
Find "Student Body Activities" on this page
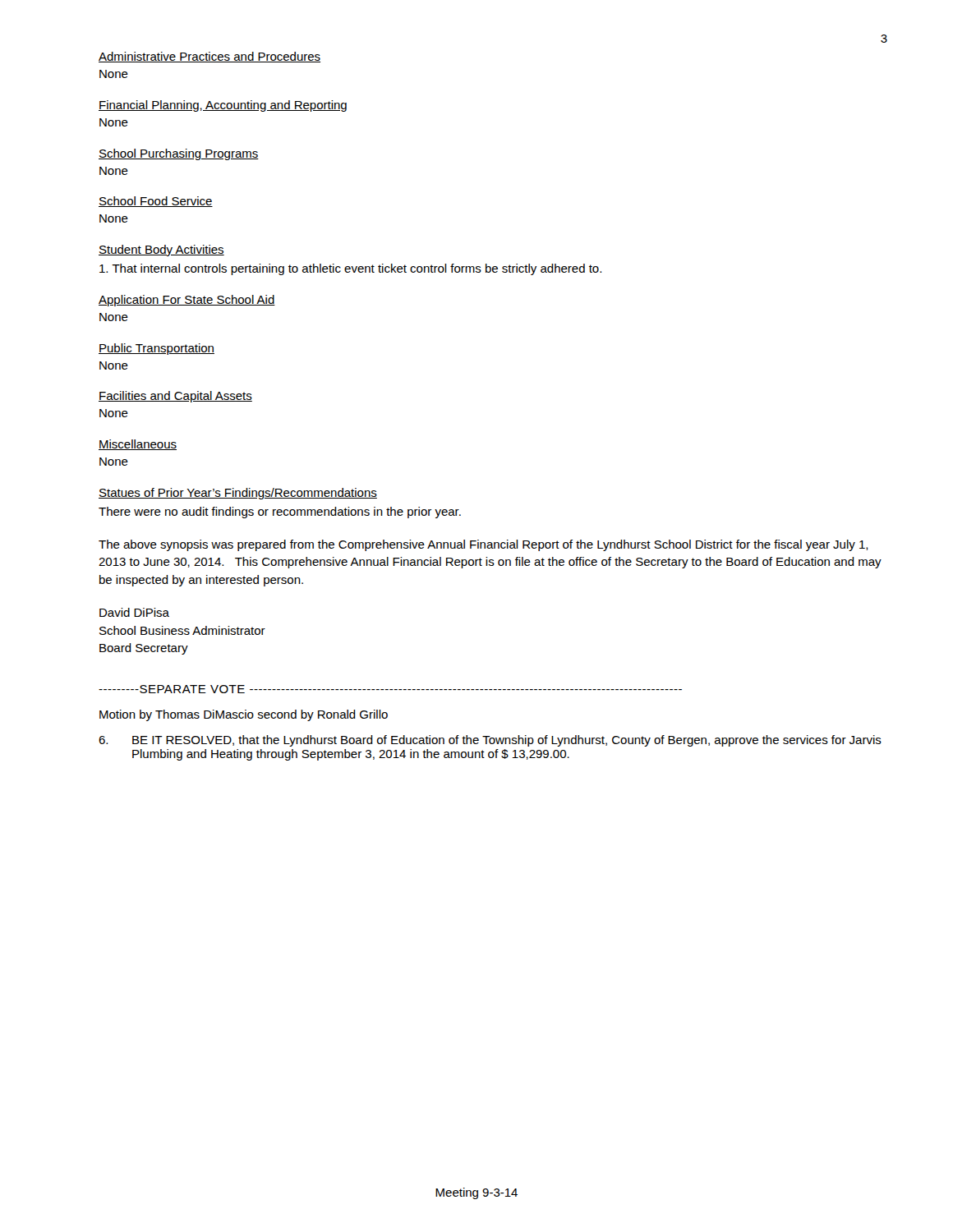(x=161, y=251)
